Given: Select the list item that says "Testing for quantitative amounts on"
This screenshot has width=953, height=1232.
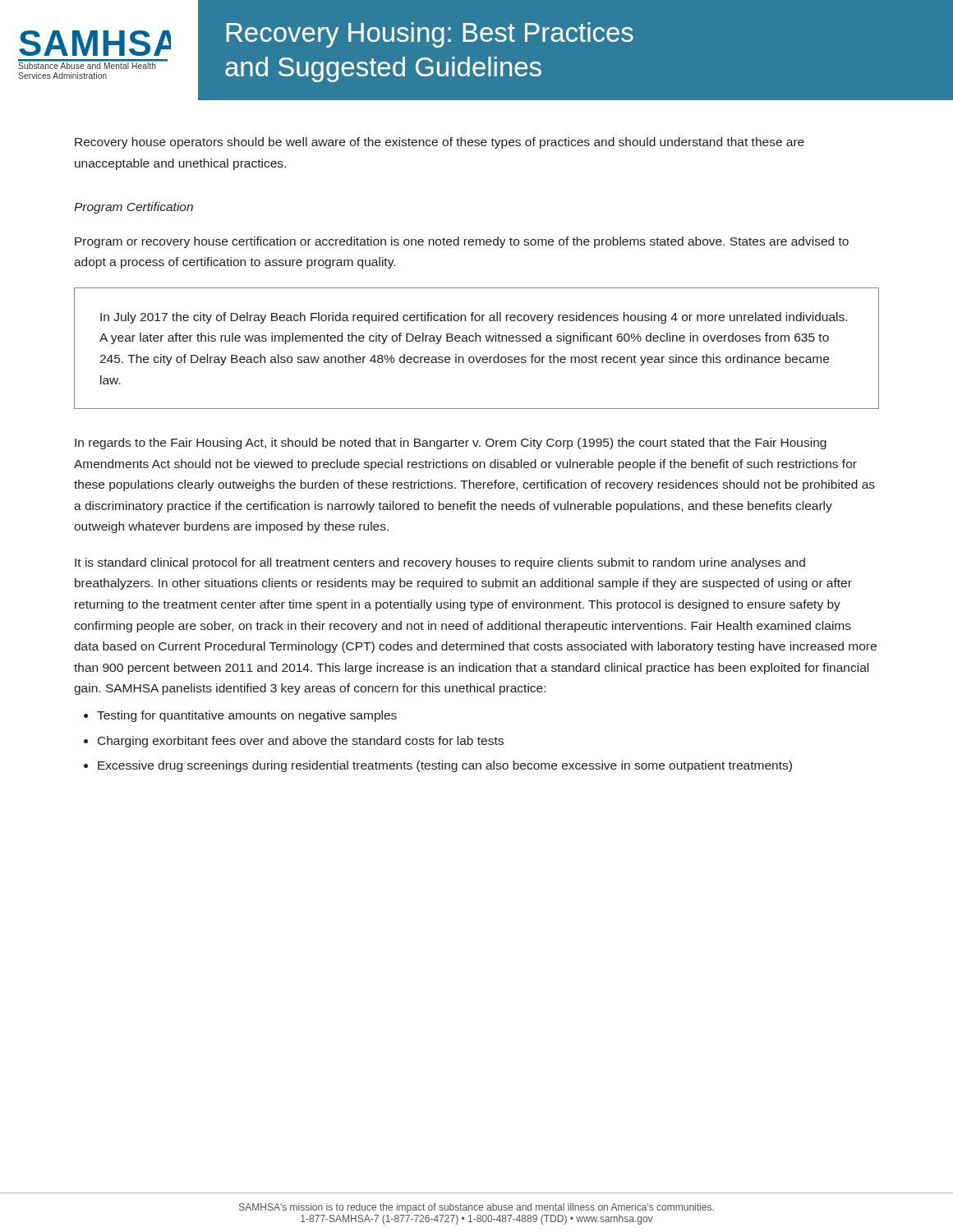Looking at the screenshot, I should pos(247,715).
